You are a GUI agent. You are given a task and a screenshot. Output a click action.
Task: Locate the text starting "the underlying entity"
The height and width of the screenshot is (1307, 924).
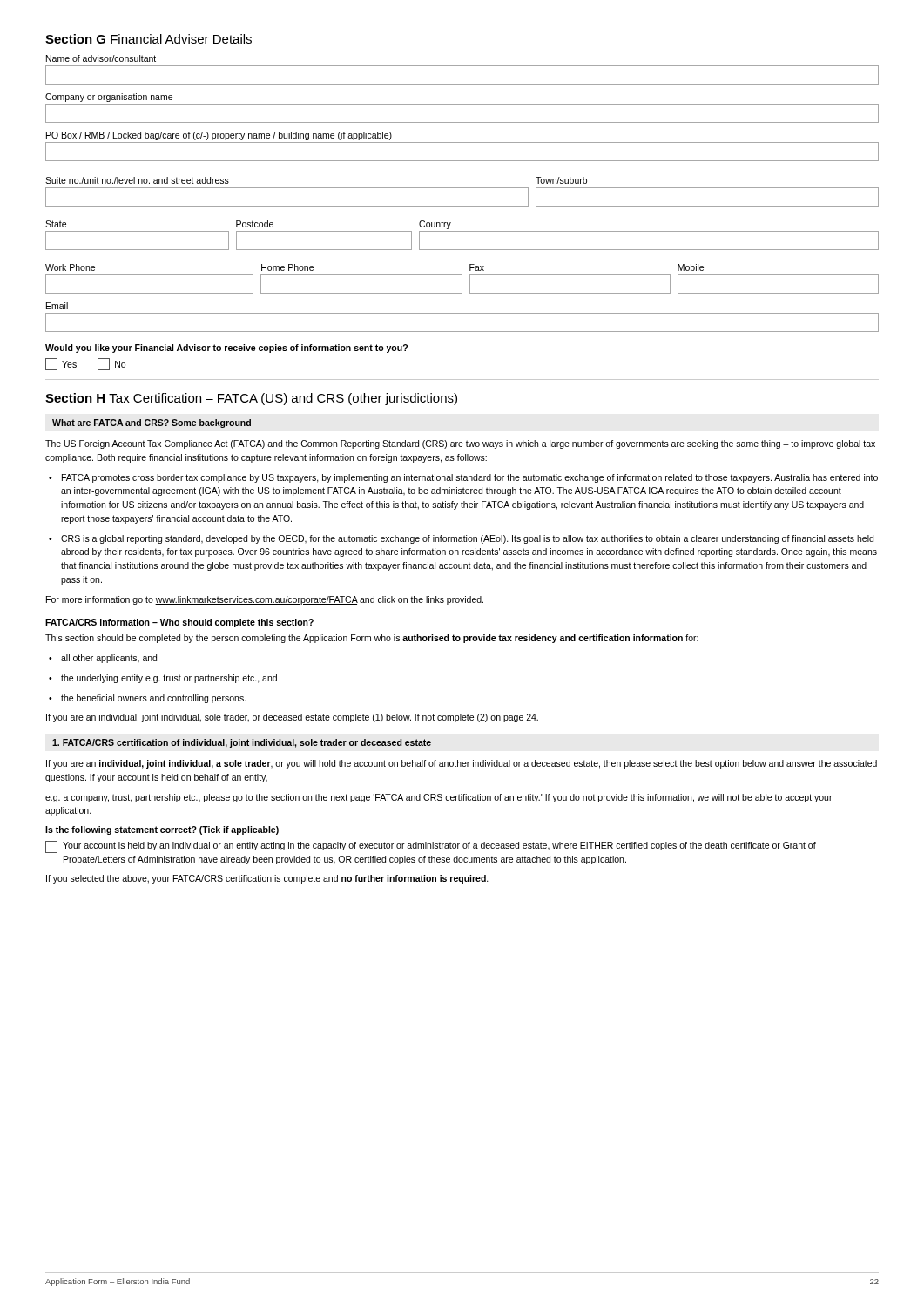point(169,678)
